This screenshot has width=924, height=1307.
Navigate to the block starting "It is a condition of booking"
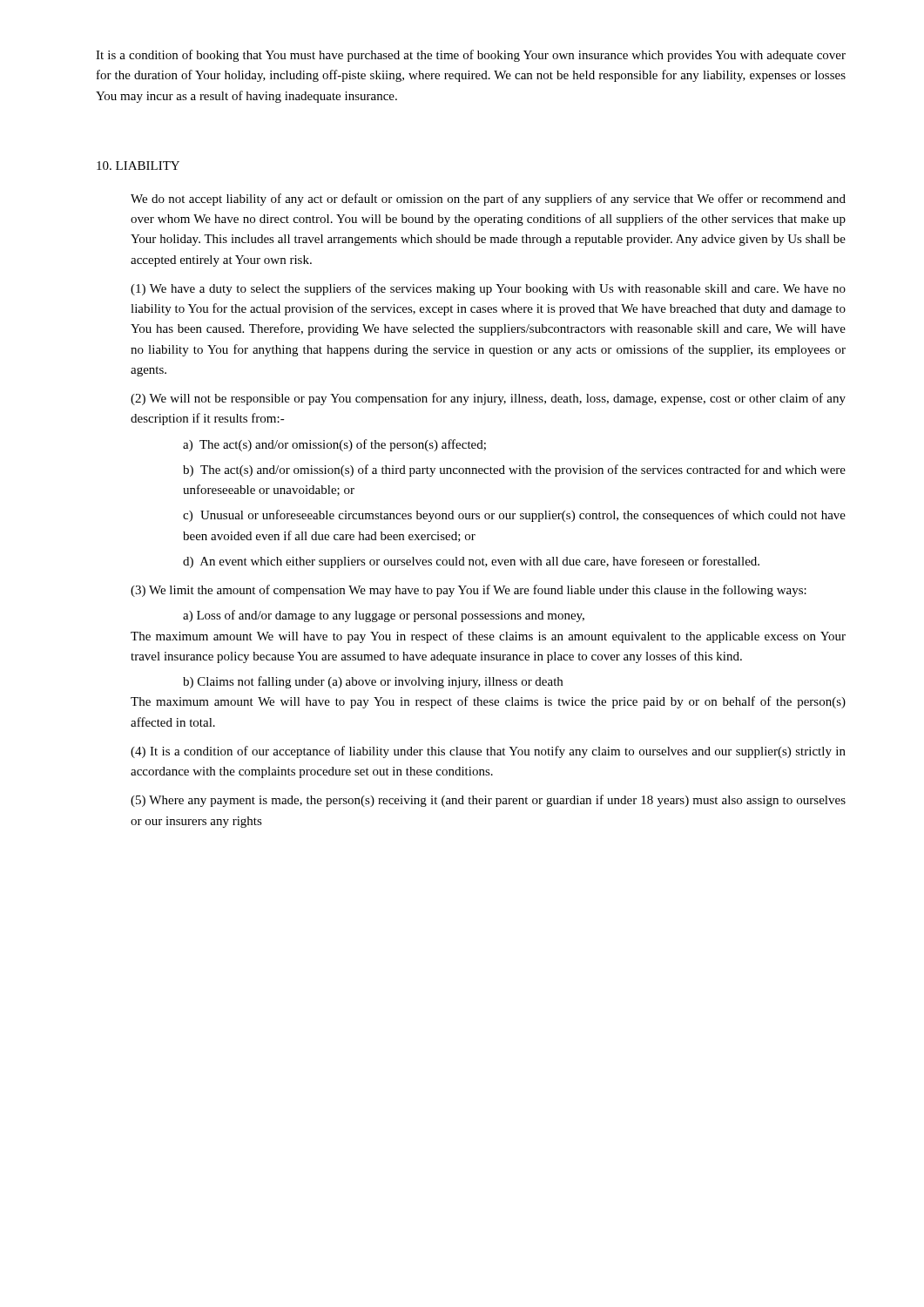click(471, 75)
